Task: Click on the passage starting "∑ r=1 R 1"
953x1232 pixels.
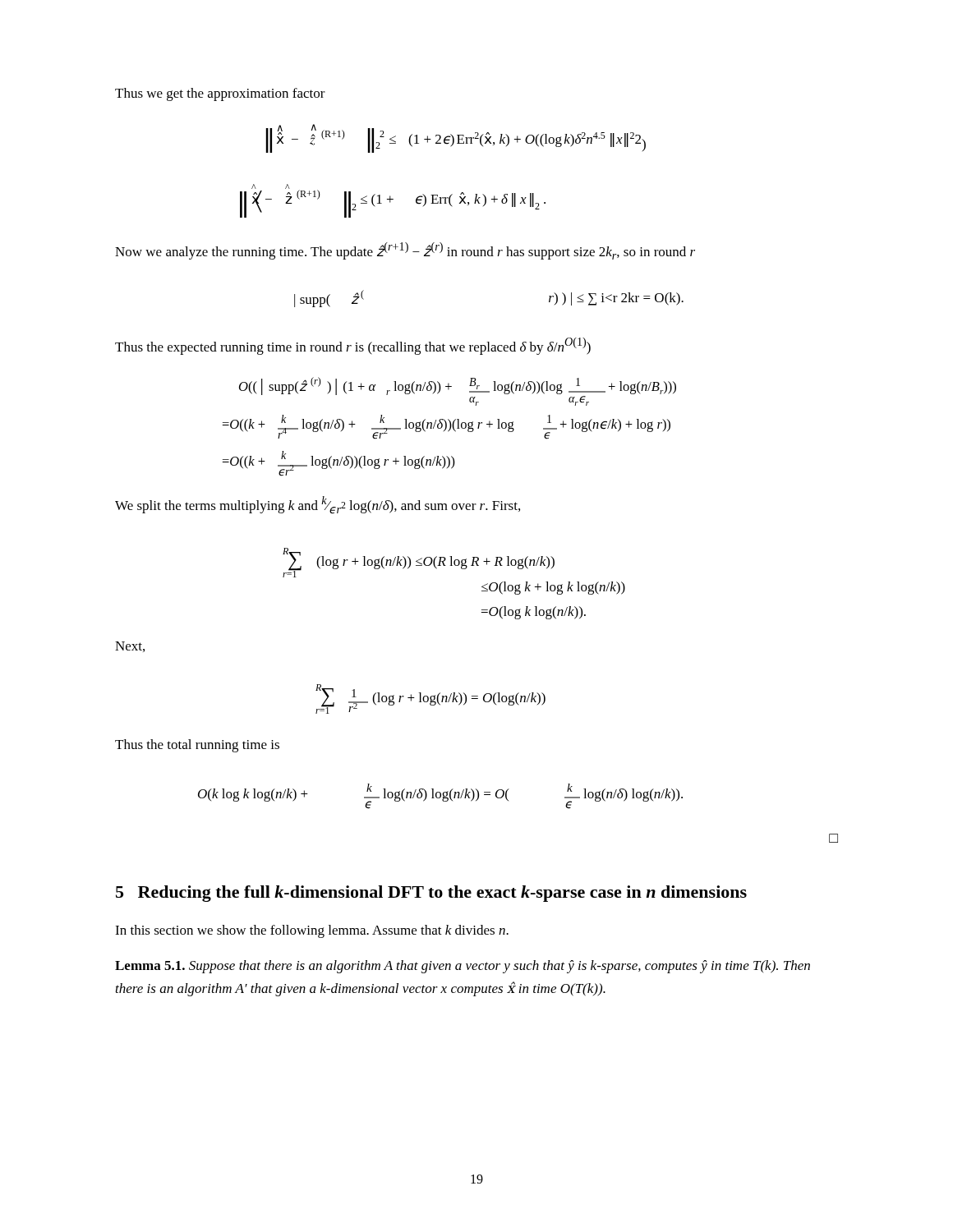Action: click(476, 694)
